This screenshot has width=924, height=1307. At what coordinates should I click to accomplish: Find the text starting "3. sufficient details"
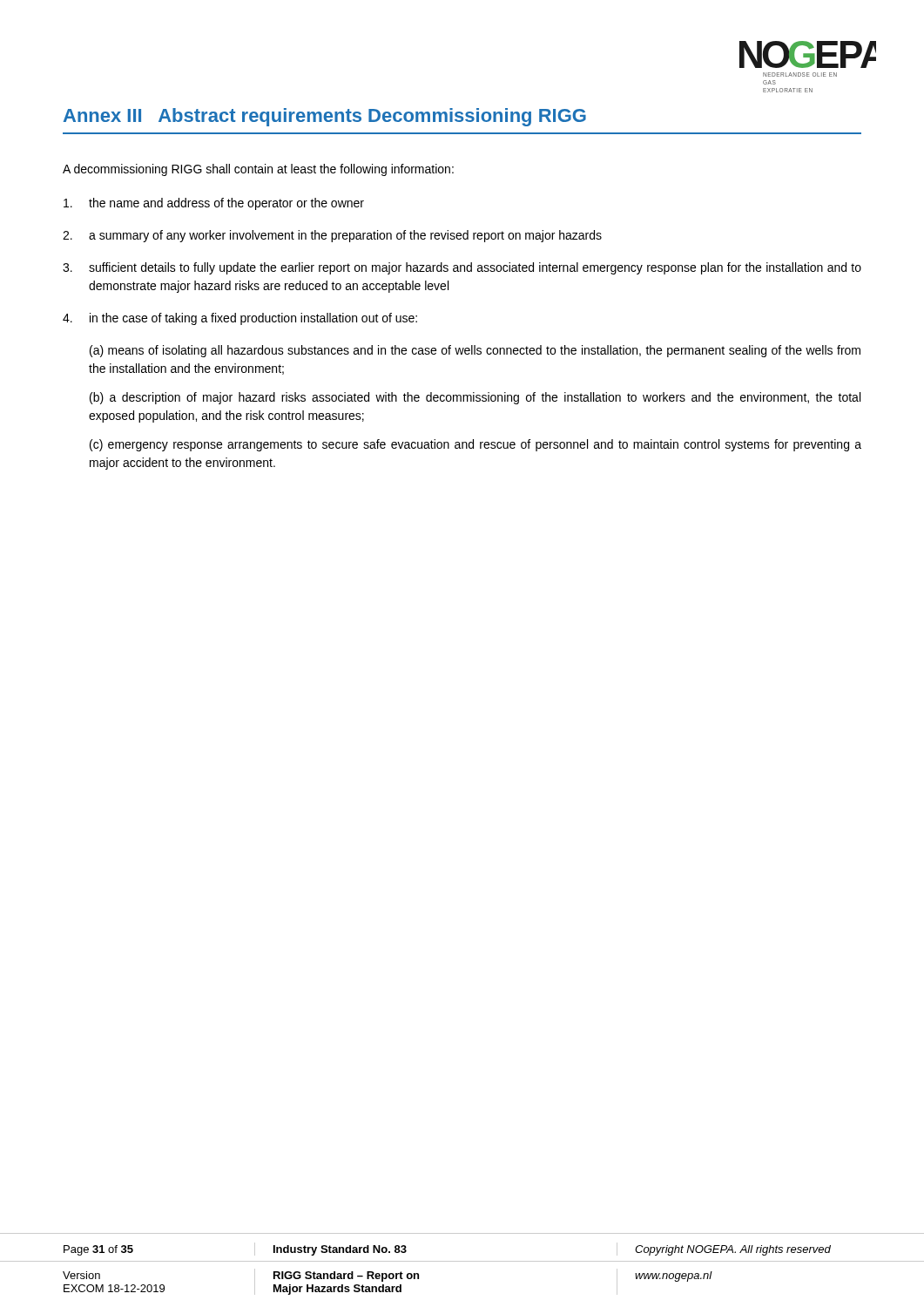(x=462, y=277)
